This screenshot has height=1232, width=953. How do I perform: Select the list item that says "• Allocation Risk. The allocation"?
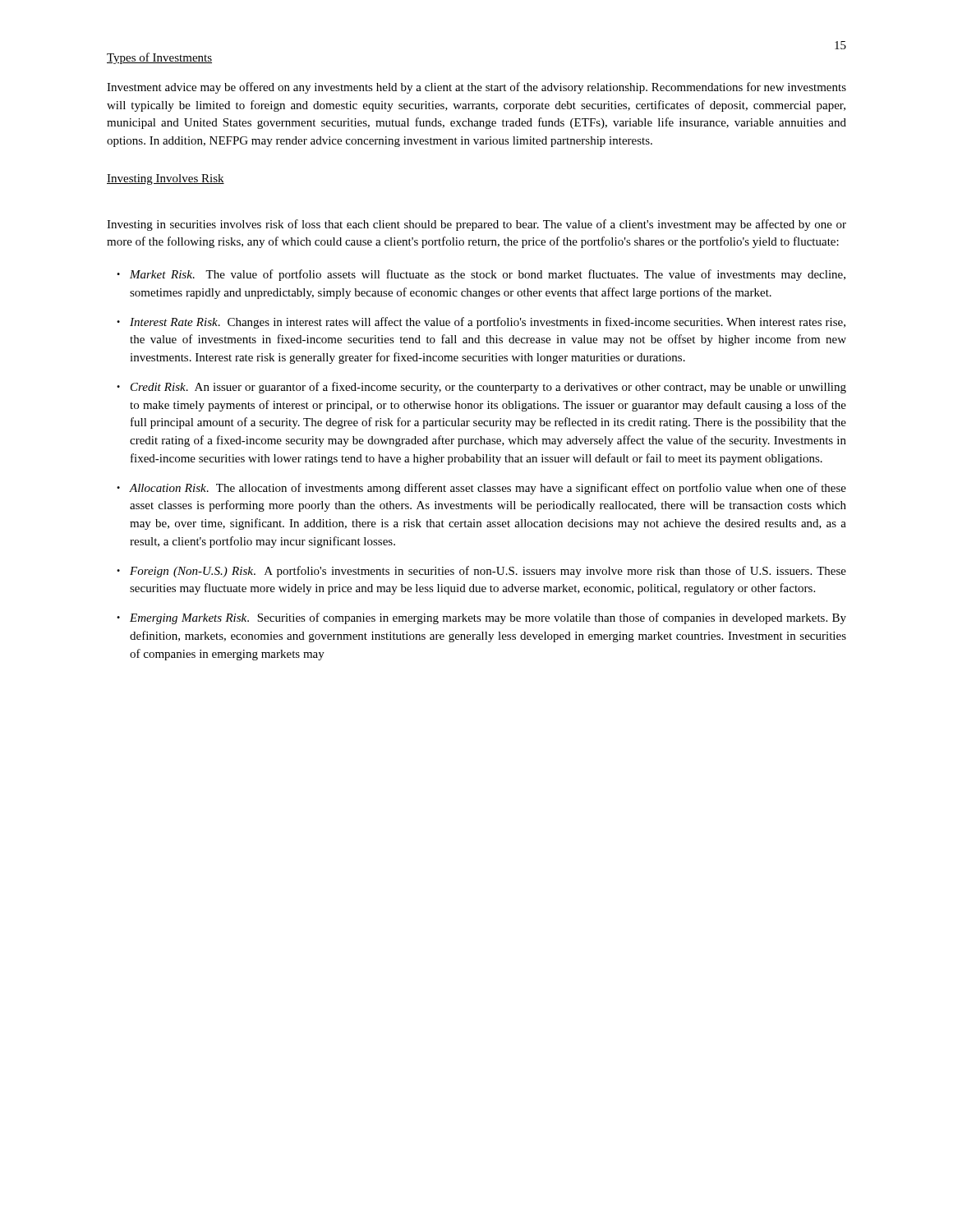tap(476, 515)
